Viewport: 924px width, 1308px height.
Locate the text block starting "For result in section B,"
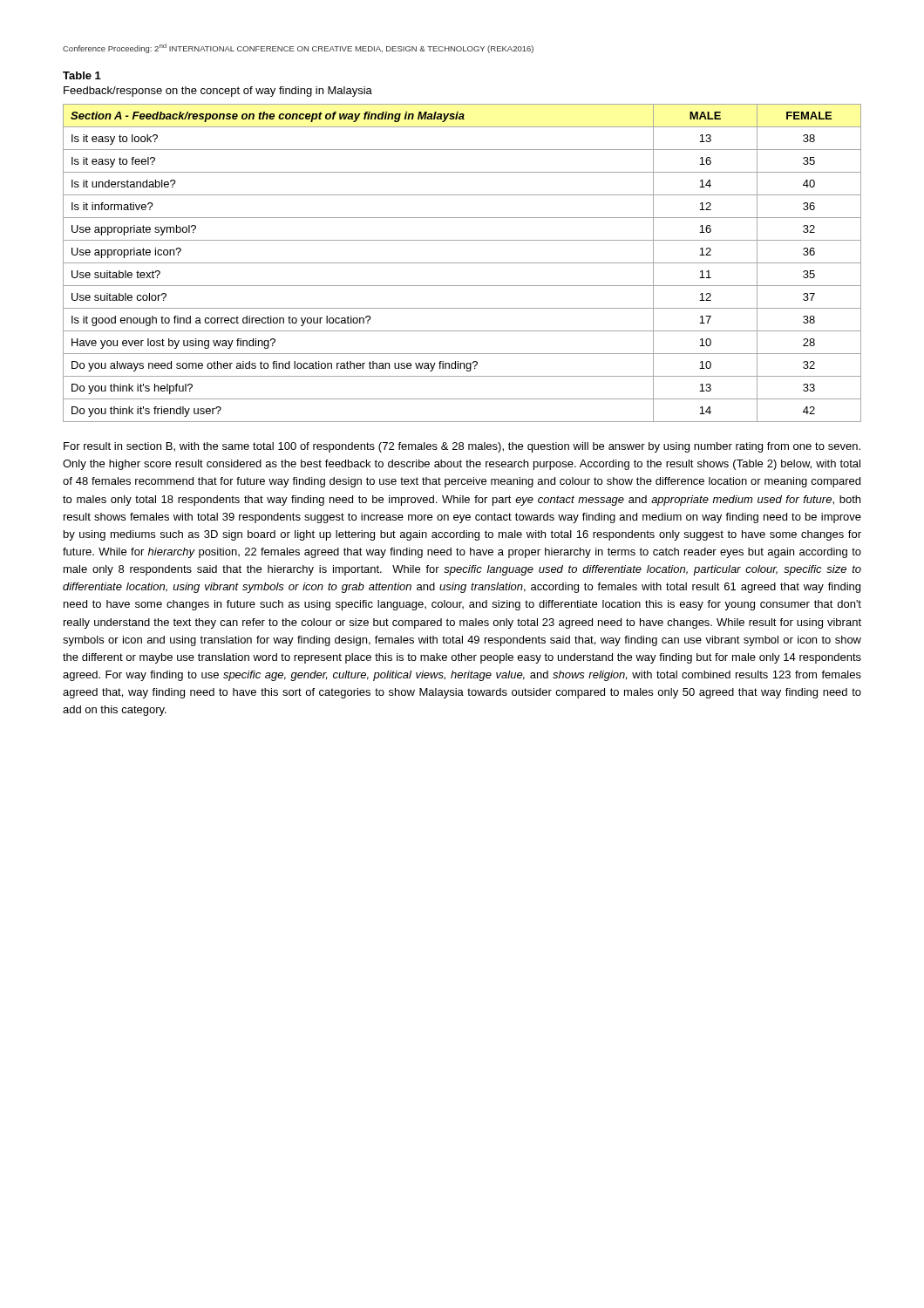[462, 578]
